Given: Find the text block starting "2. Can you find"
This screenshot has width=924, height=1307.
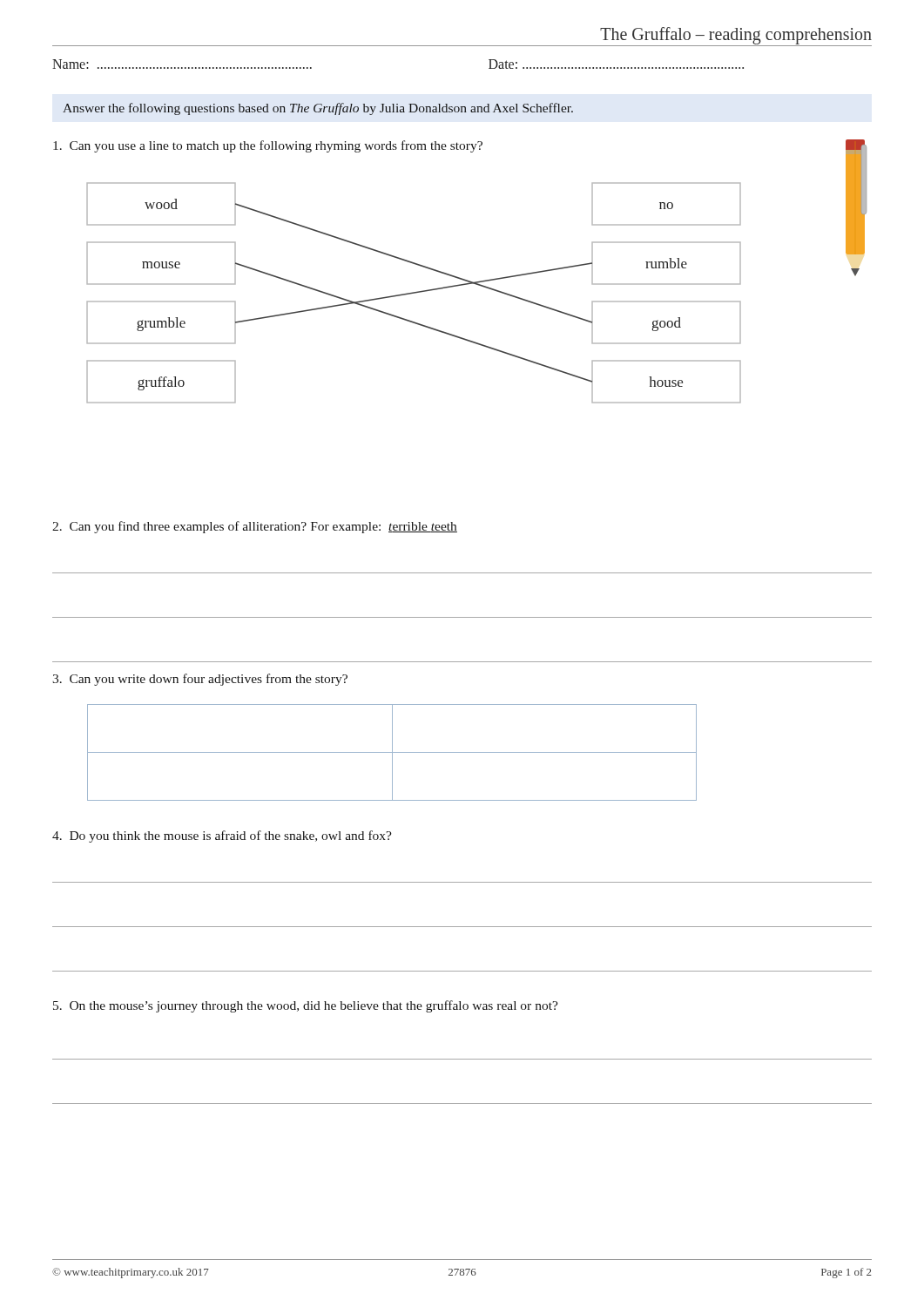Looking at the screenshot, I should tap(255, 526).
